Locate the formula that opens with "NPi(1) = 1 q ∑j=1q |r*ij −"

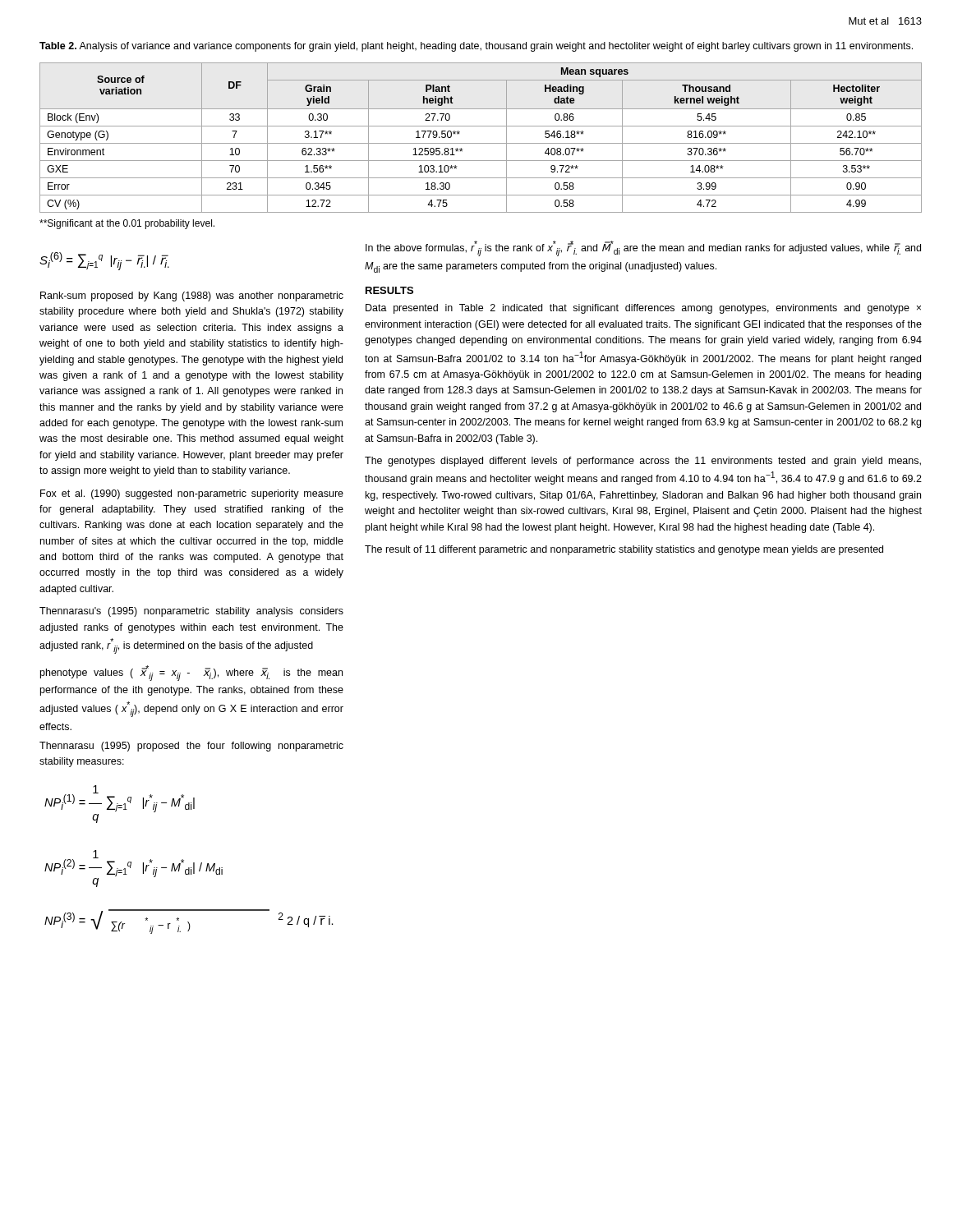120,803
